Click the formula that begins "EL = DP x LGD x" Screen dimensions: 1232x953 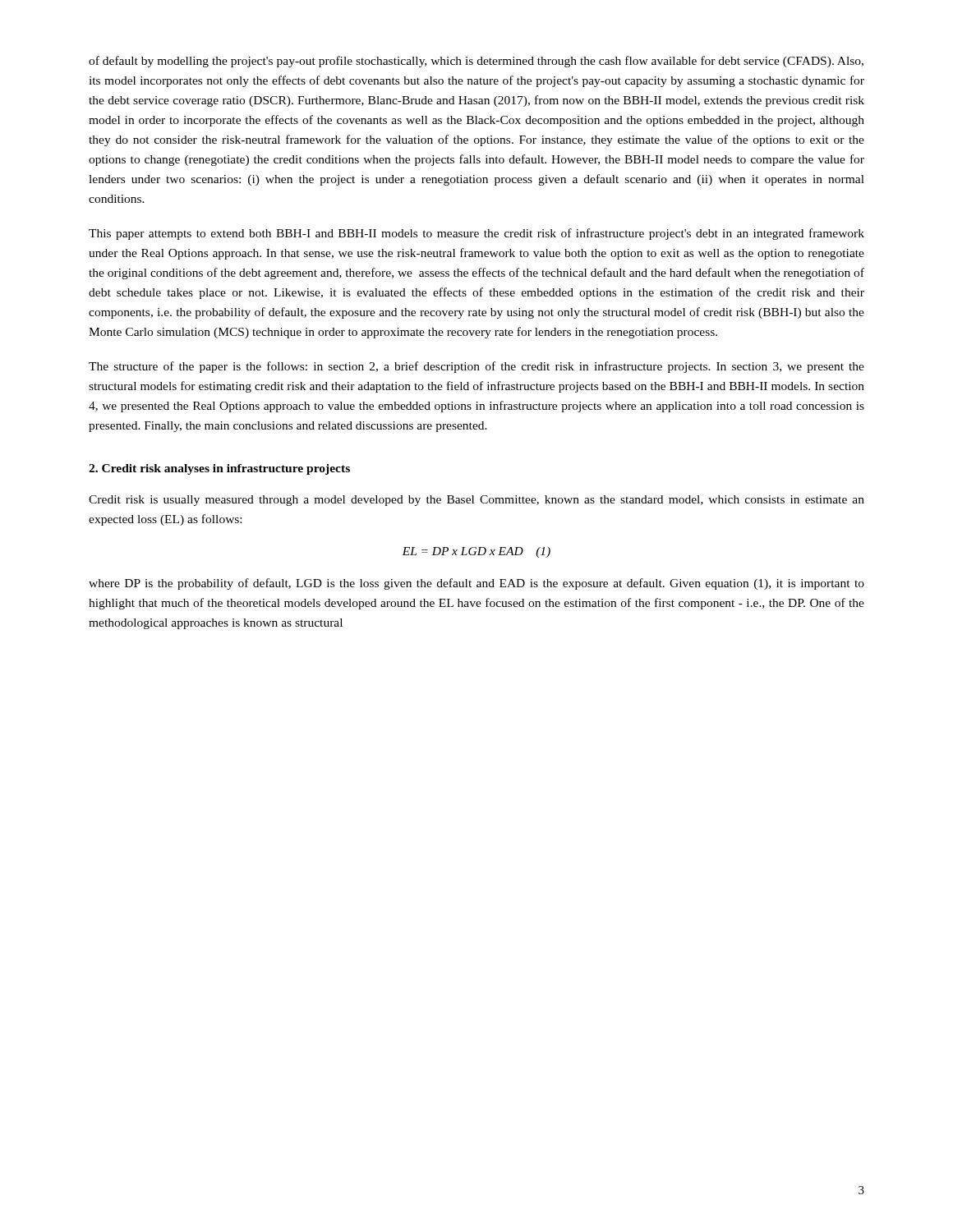coord(476,551)
